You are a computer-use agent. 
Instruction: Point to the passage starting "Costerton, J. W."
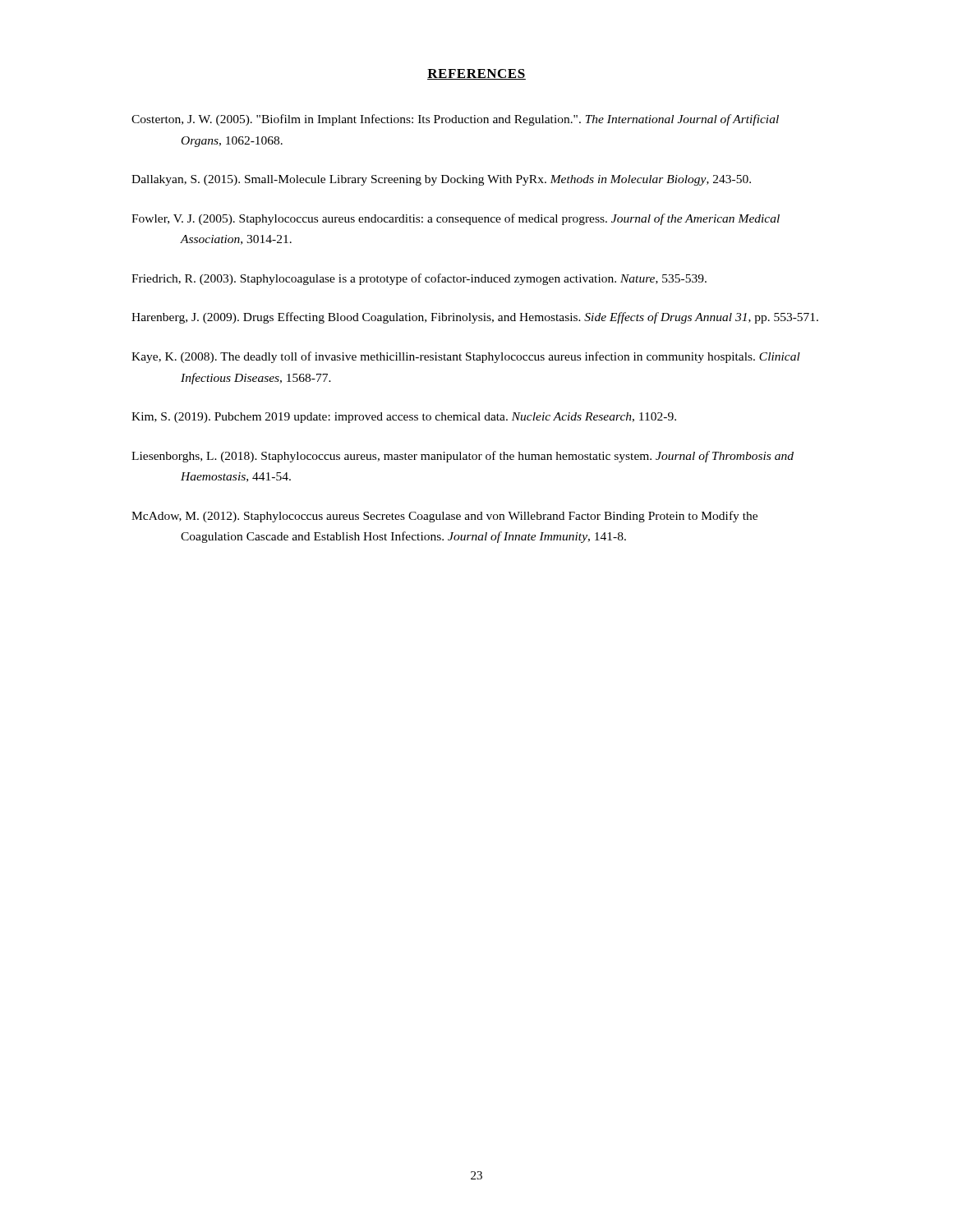point(455,129)
